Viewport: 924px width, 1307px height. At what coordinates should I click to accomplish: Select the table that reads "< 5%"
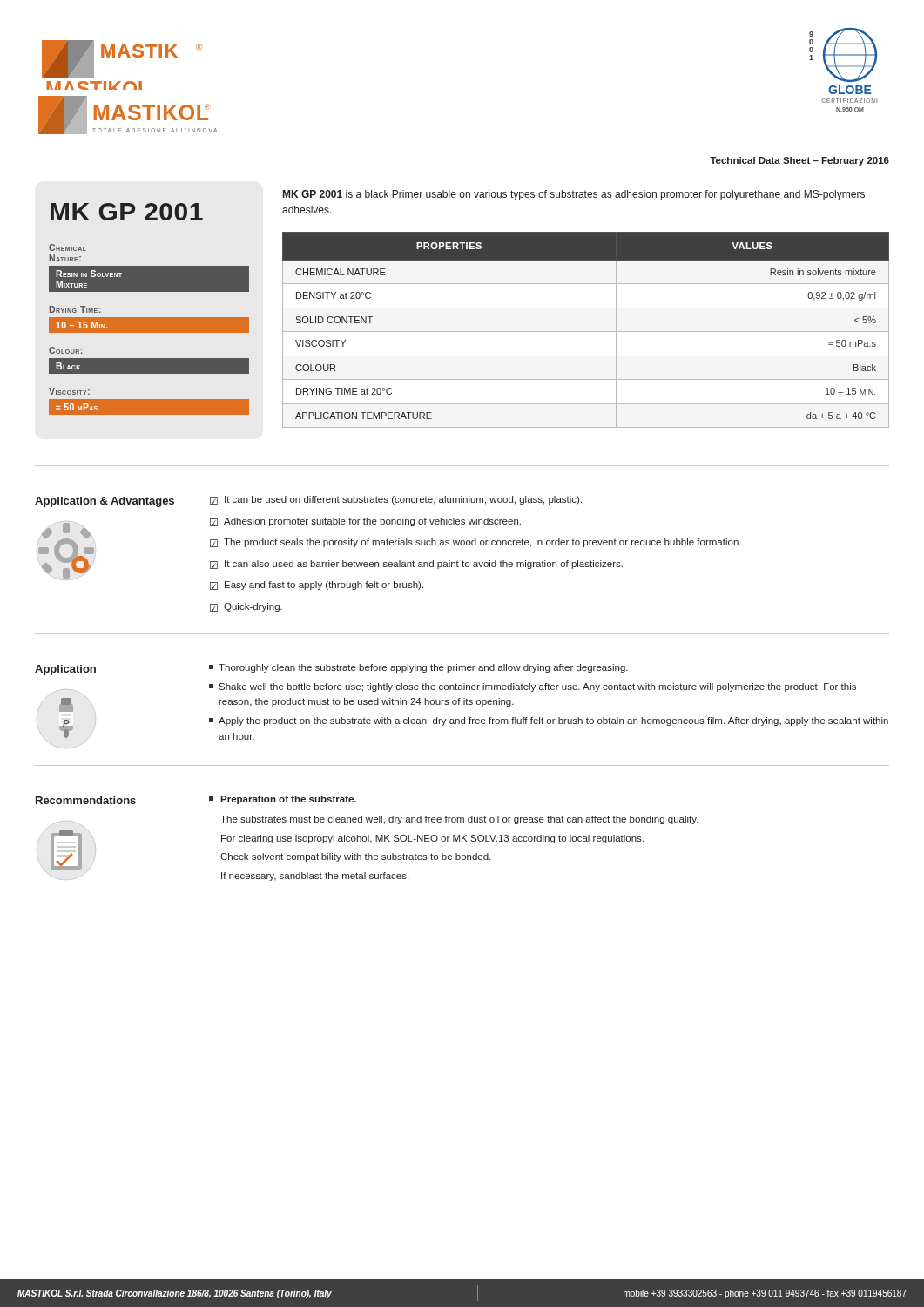point(586,330)
